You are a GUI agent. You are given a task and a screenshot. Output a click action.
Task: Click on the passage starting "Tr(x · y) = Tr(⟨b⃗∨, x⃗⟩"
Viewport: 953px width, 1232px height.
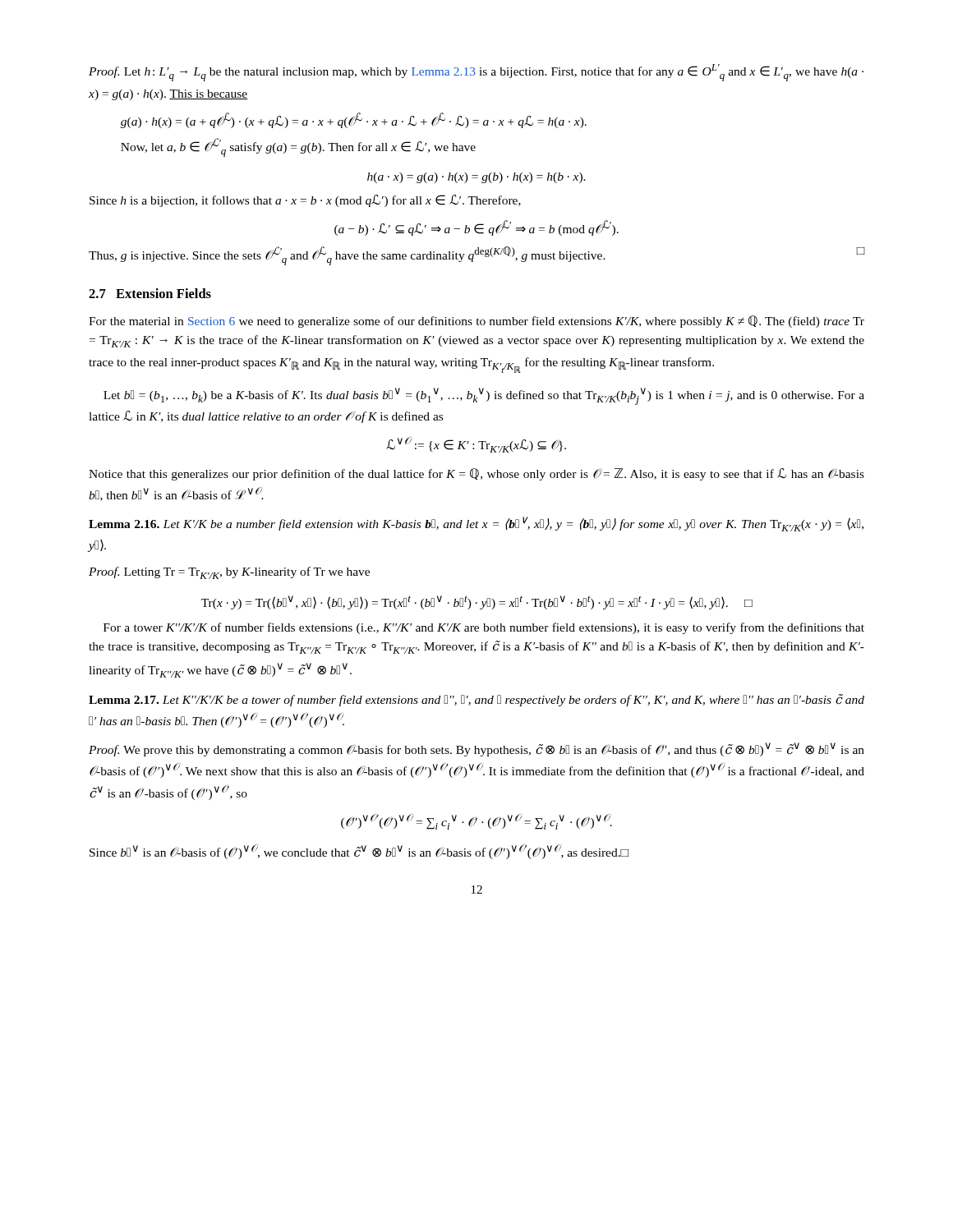(x=476, y=601)
